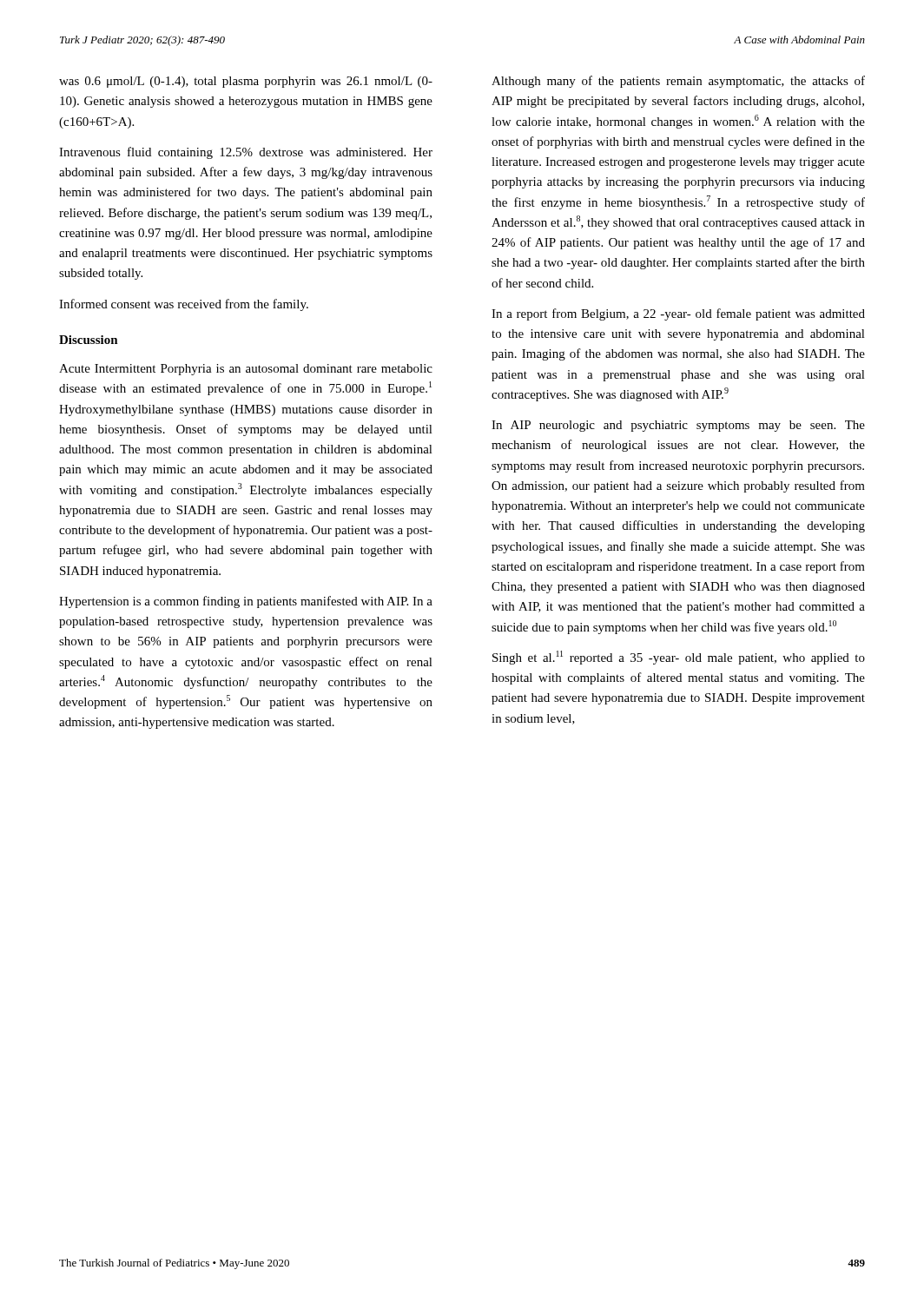Find the text block that reads "Singh et al.11 reported a 35"
The width and height of the screenshot is (924, 1303).
click(678, 688)
